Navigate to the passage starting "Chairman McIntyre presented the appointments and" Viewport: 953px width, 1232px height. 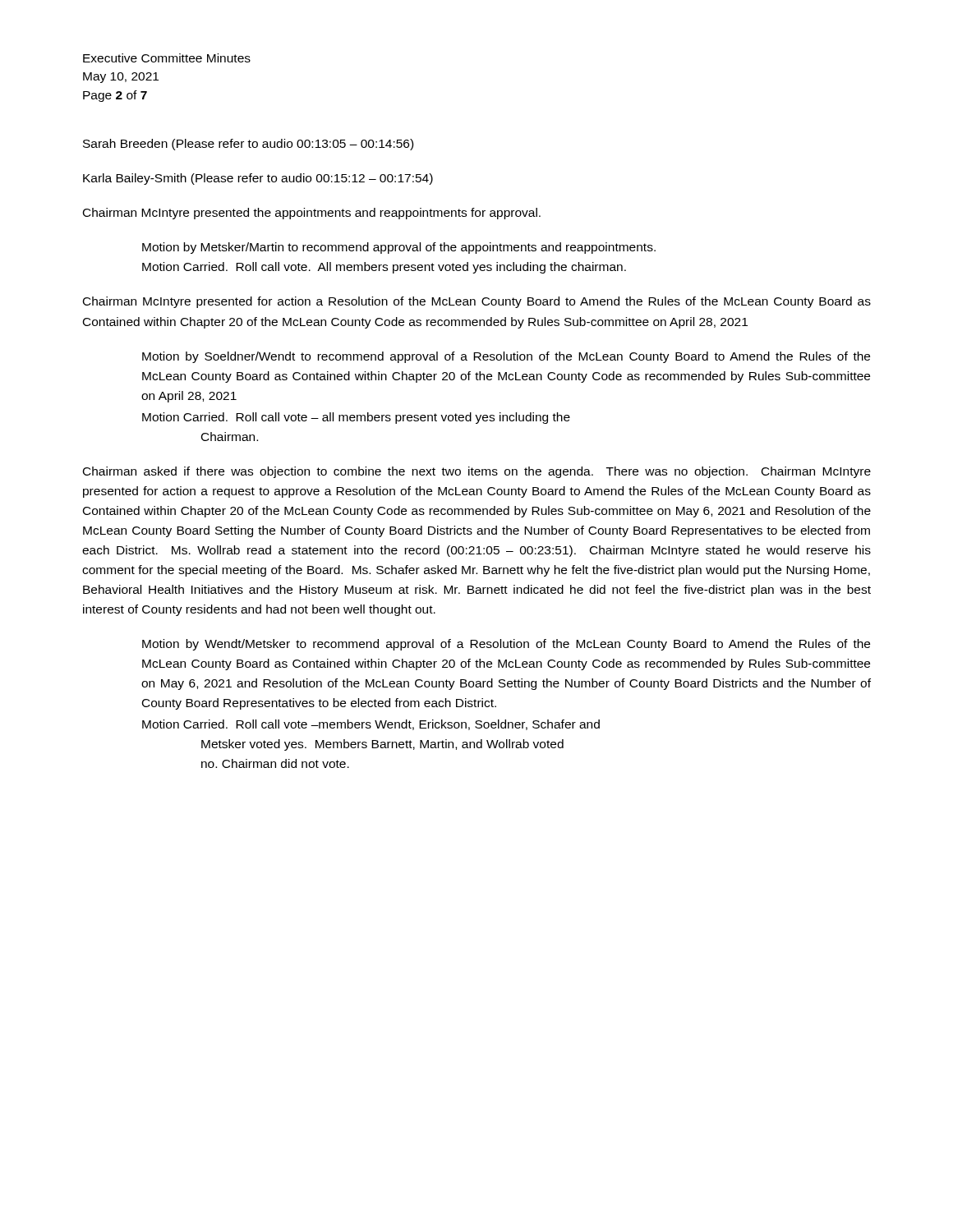pyautogui.click(x=312, y=213)
